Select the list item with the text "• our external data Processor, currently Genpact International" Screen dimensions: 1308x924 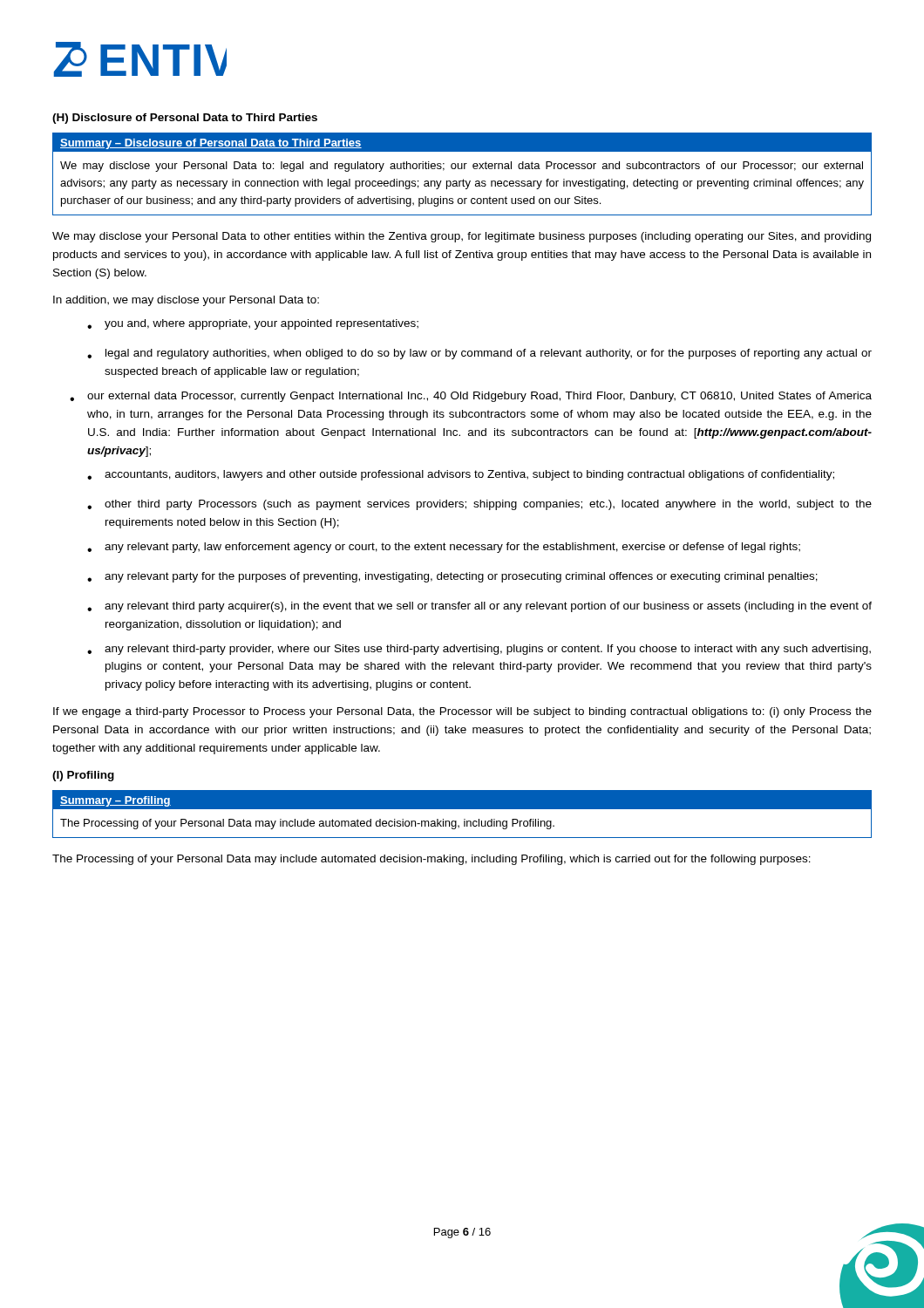[471, 423]
